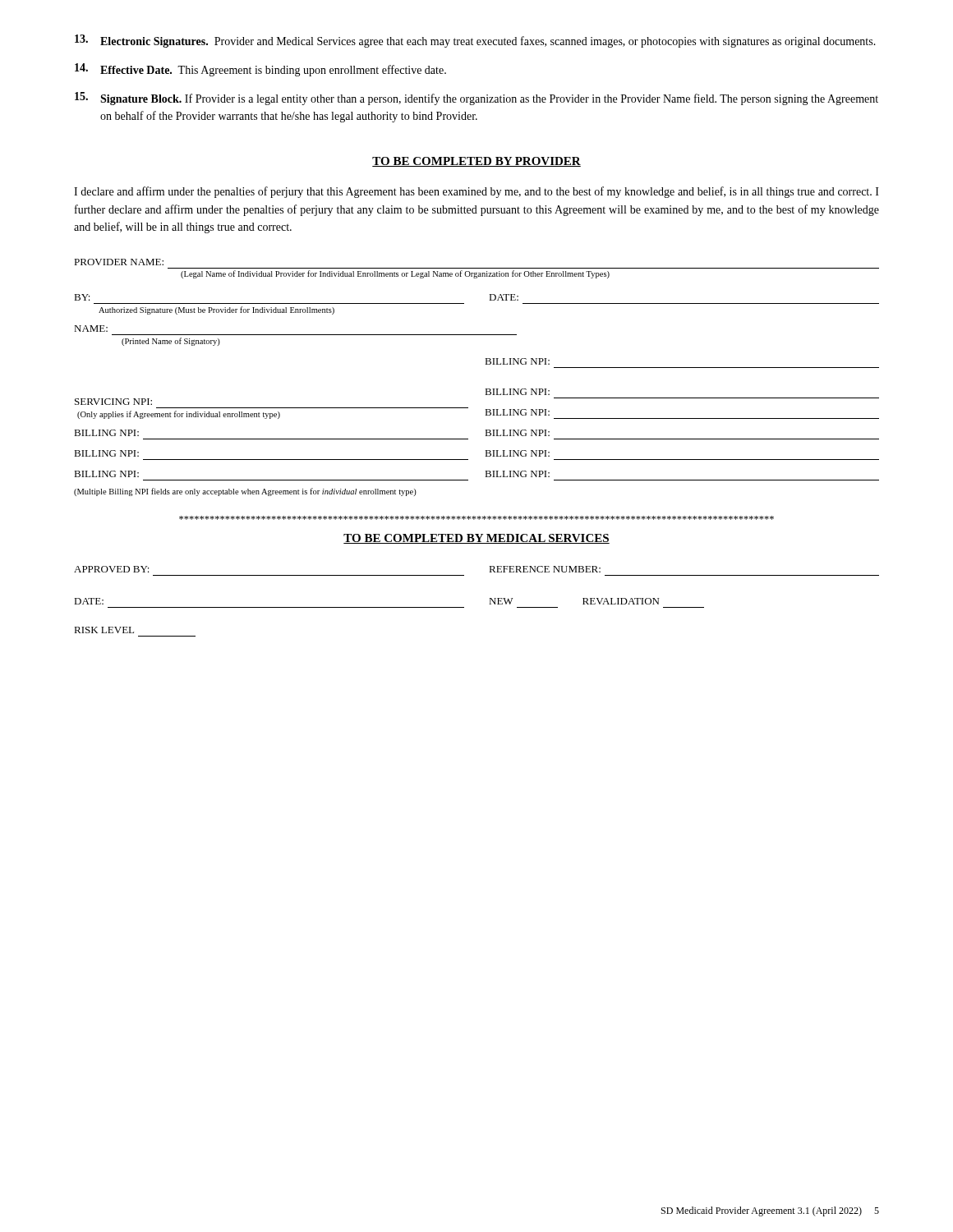Viewport: 953px width, 1232px height.
Task: Select the list item containing "14. Effective Date. This Agreement is binding"
Action: coord(260,70)
